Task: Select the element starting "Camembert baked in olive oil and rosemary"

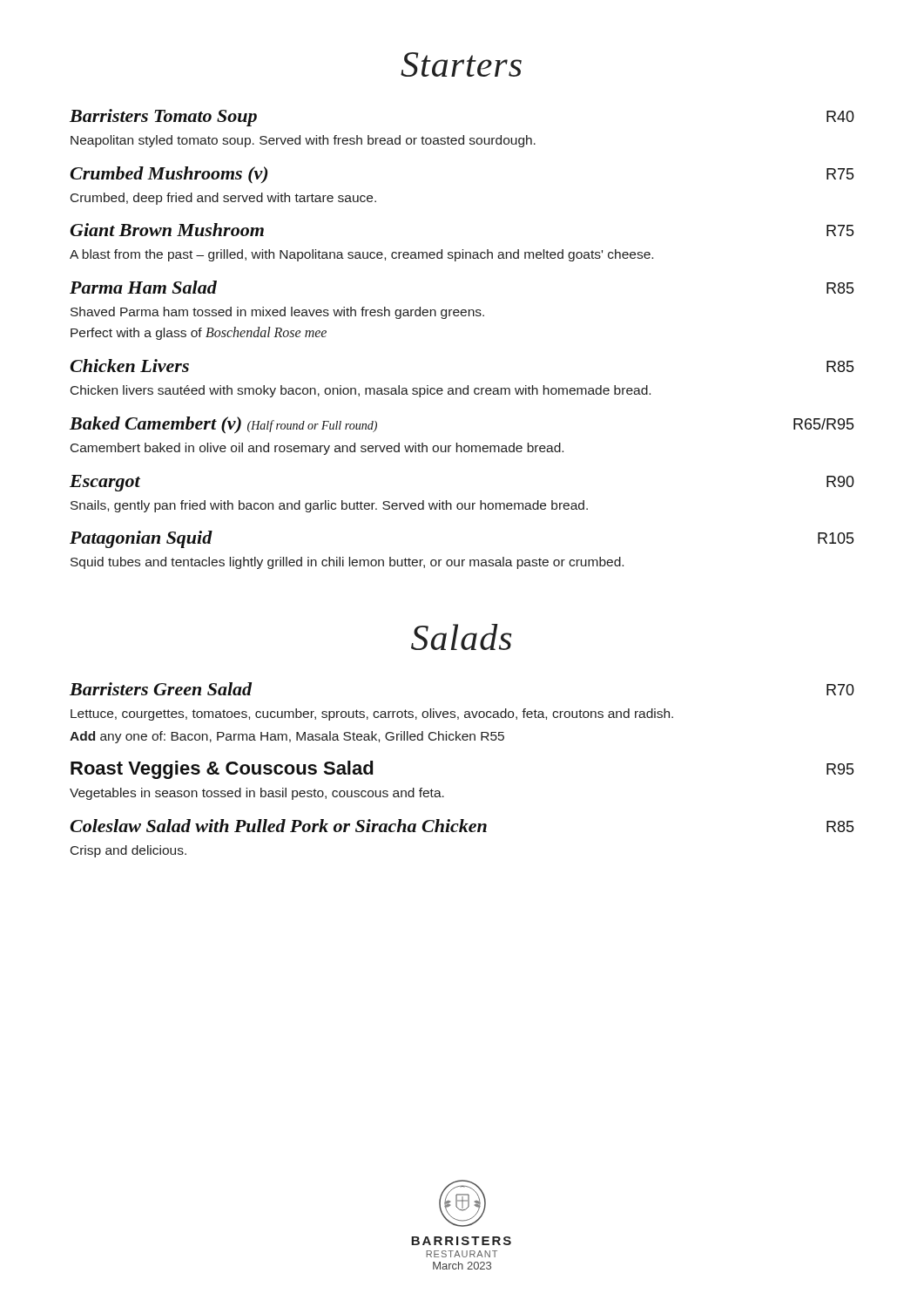Action: tap(317, 447)
